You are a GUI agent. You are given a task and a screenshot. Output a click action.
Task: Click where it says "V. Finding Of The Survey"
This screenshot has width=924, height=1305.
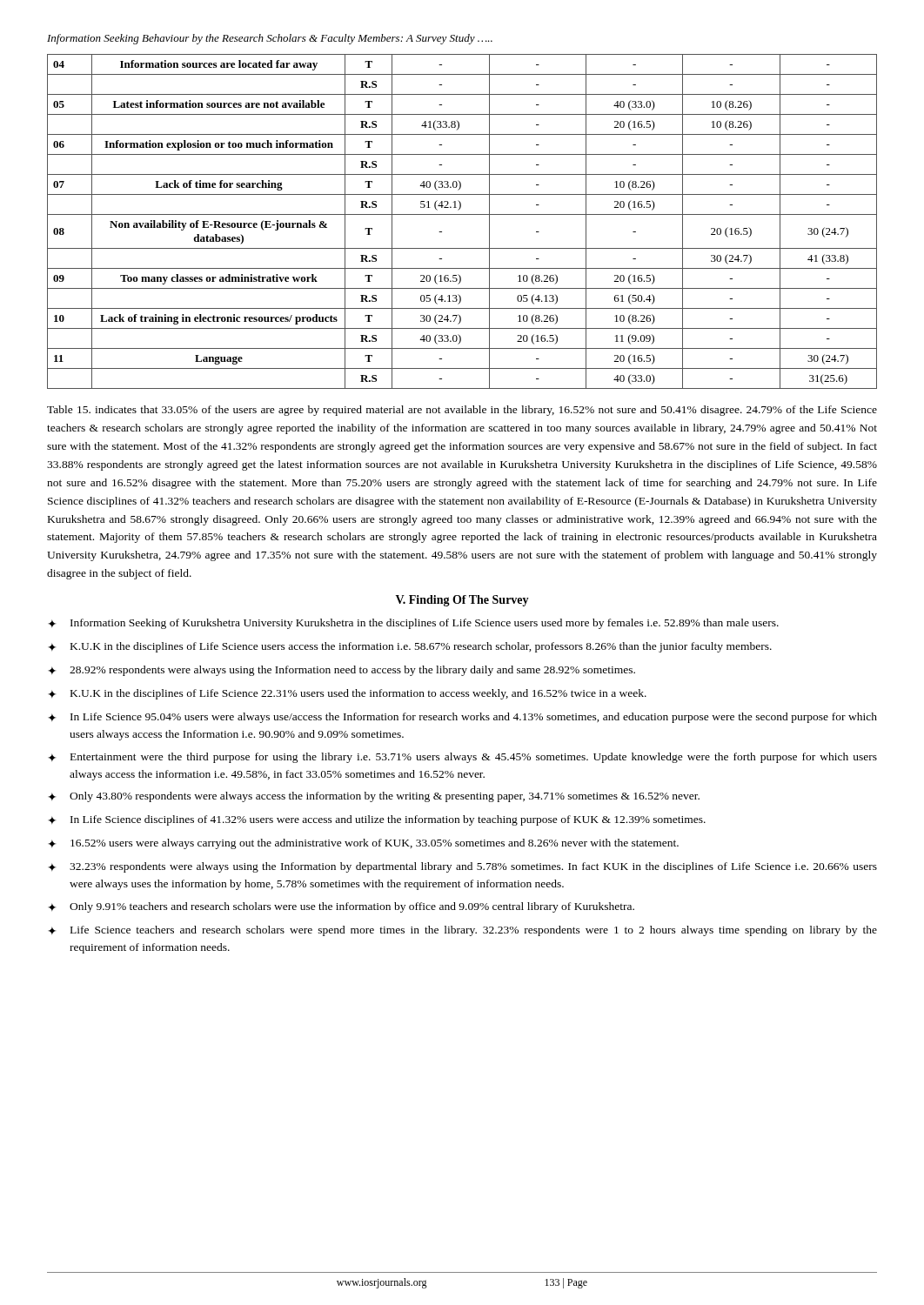(462, 600)
